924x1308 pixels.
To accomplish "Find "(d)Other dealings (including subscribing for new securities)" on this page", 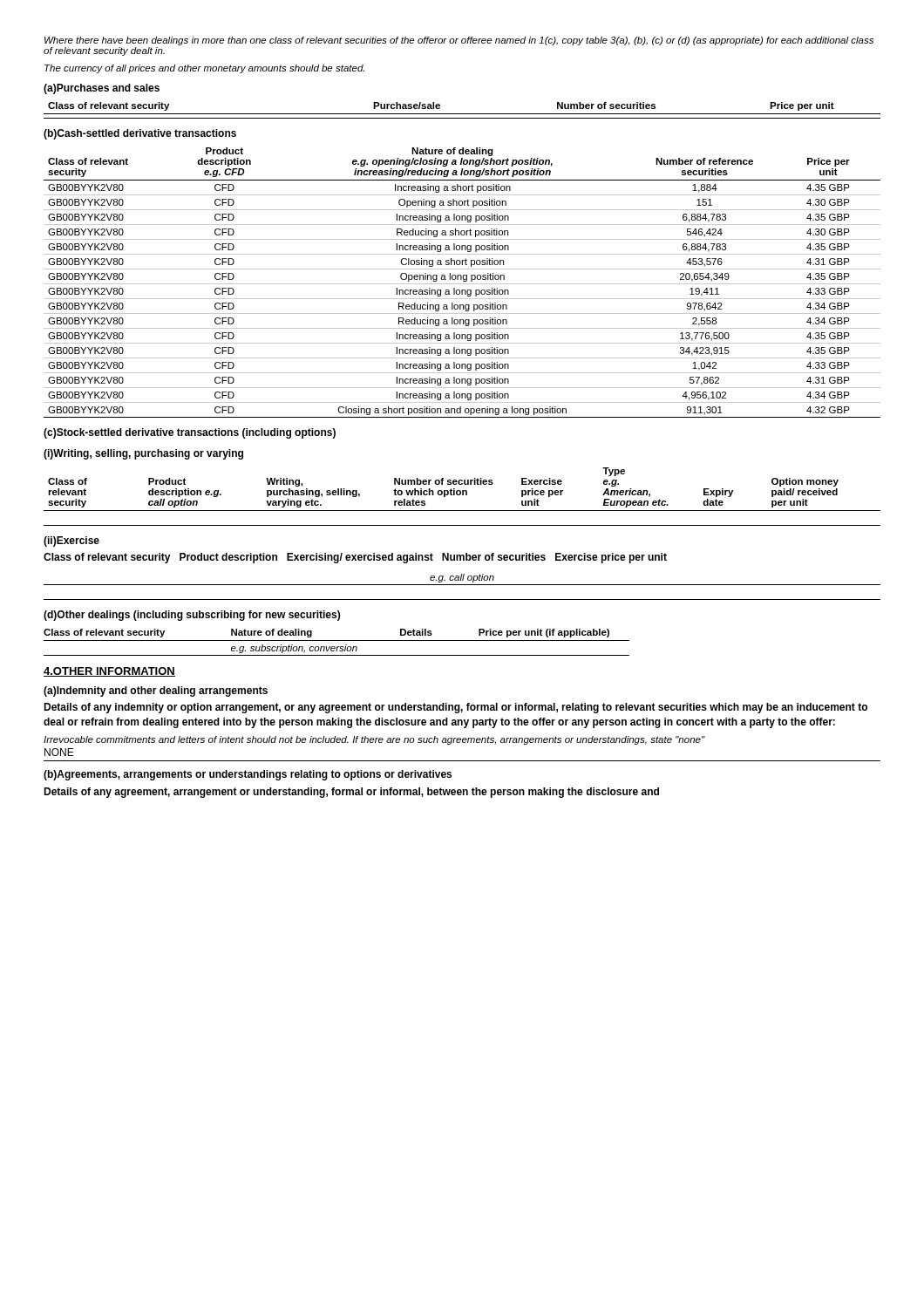I will click(192, 615).
